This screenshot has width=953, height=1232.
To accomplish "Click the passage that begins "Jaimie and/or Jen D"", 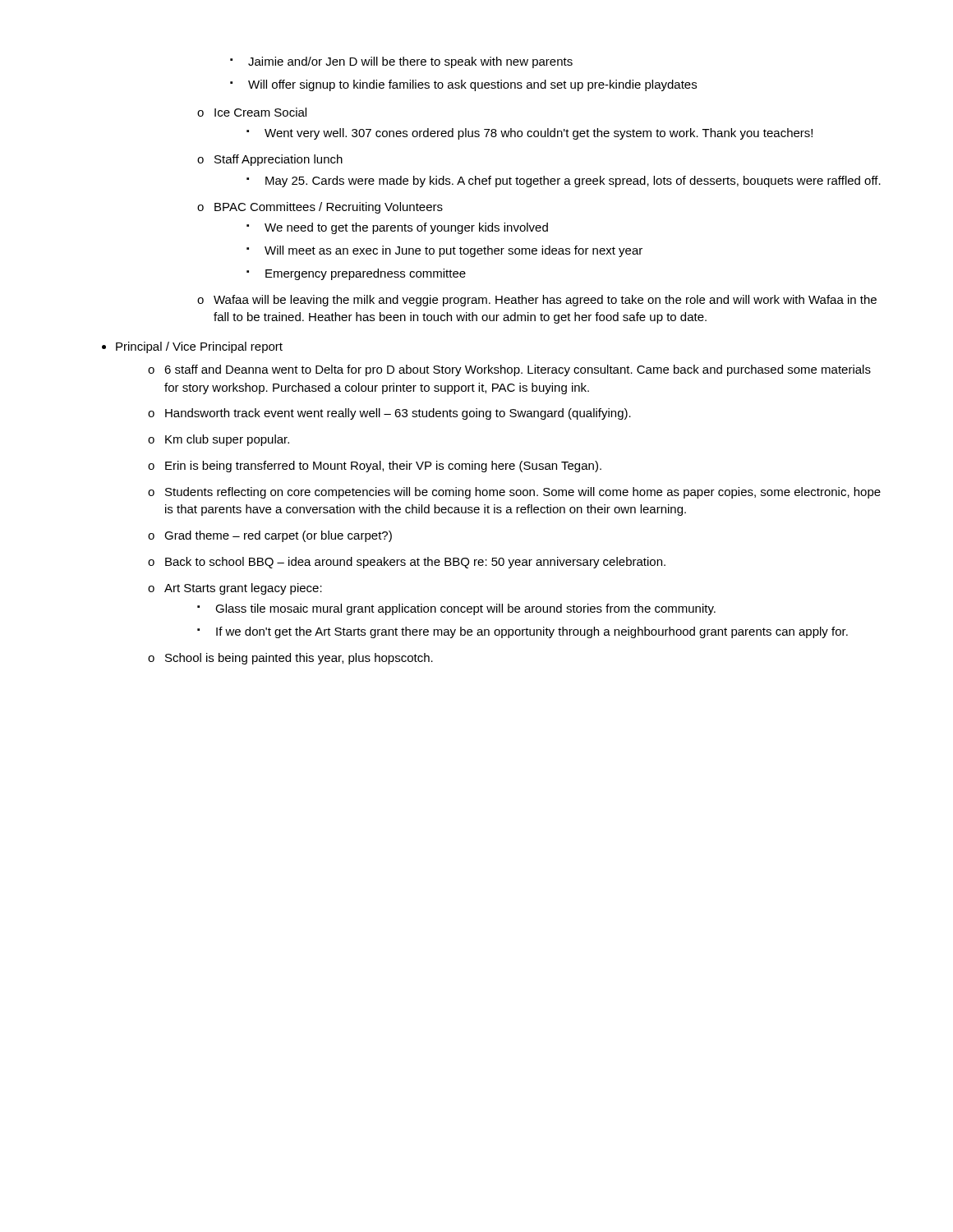I will coord(410,61).
